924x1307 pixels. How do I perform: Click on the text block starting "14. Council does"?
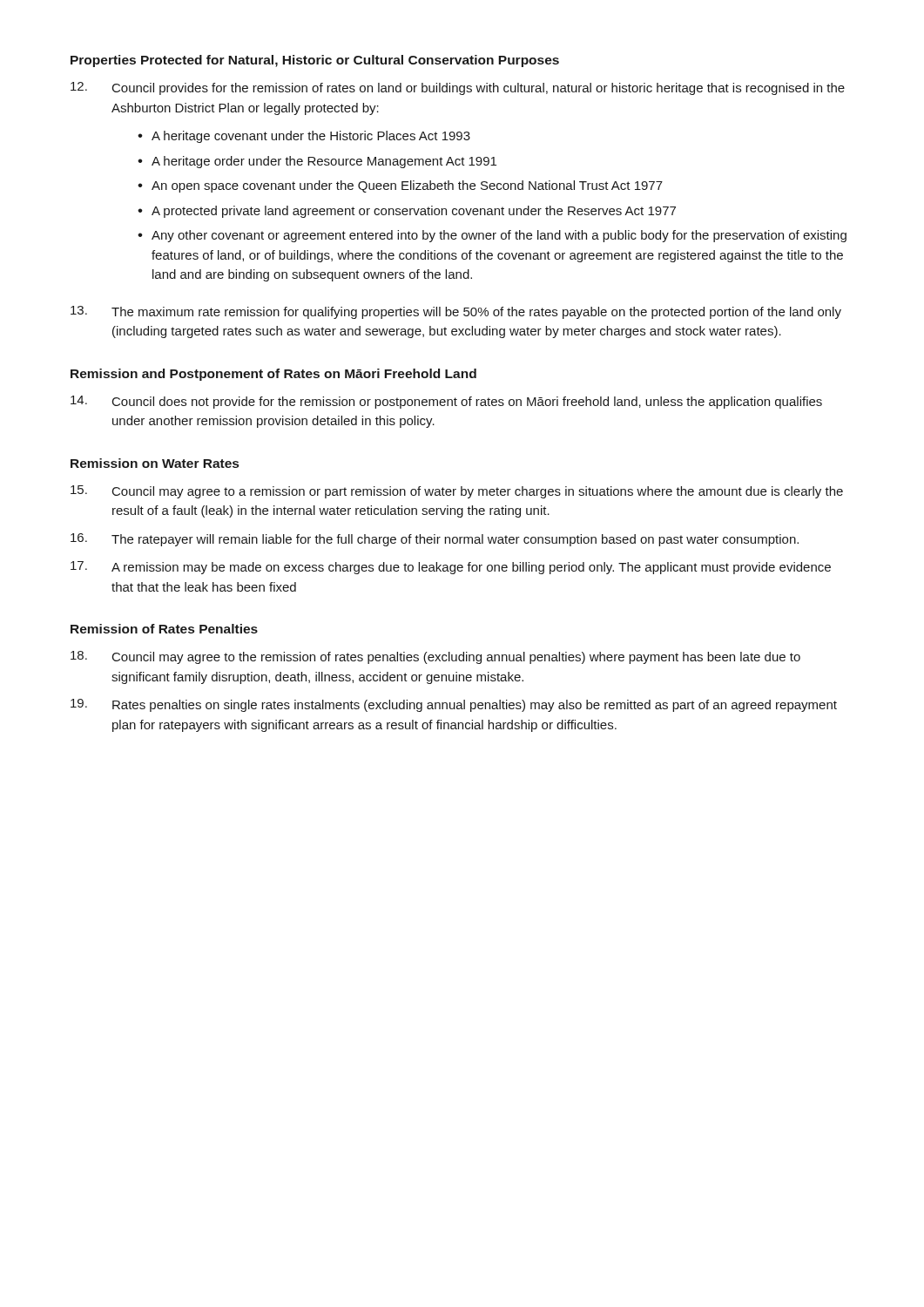462,411
